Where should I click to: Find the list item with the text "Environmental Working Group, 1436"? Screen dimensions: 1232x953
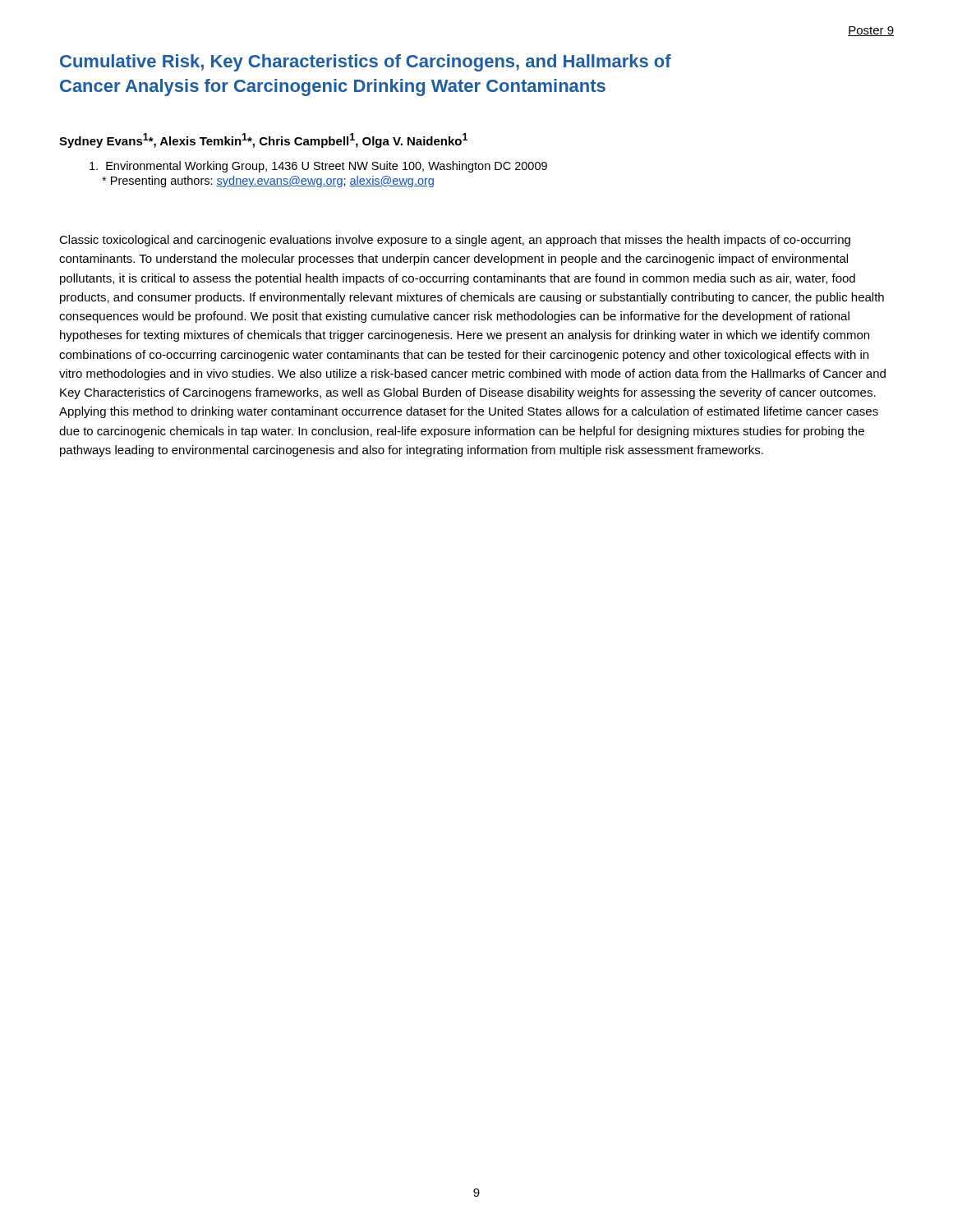point(491,173)
